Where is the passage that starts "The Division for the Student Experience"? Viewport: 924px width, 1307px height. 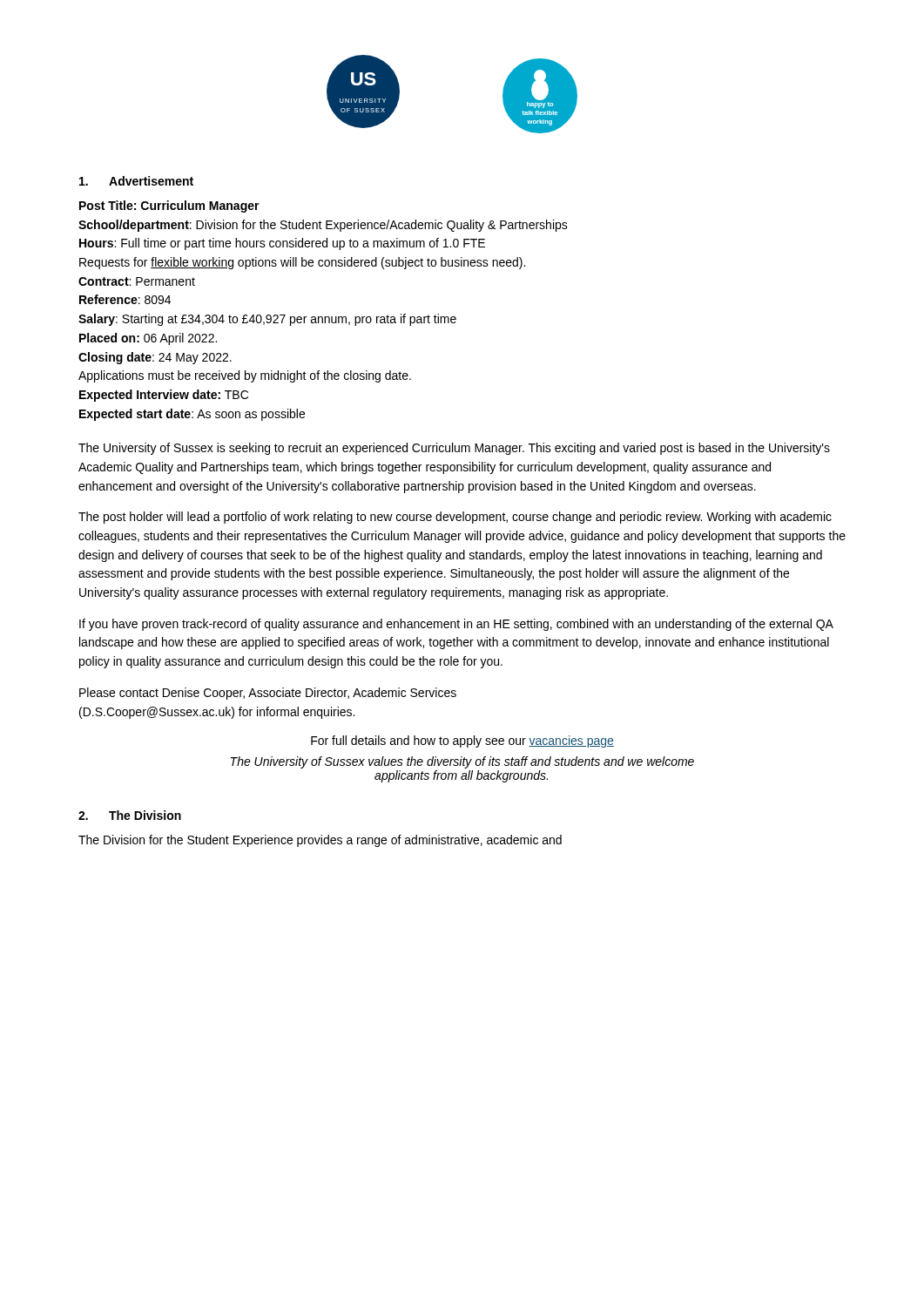point(320,840)
